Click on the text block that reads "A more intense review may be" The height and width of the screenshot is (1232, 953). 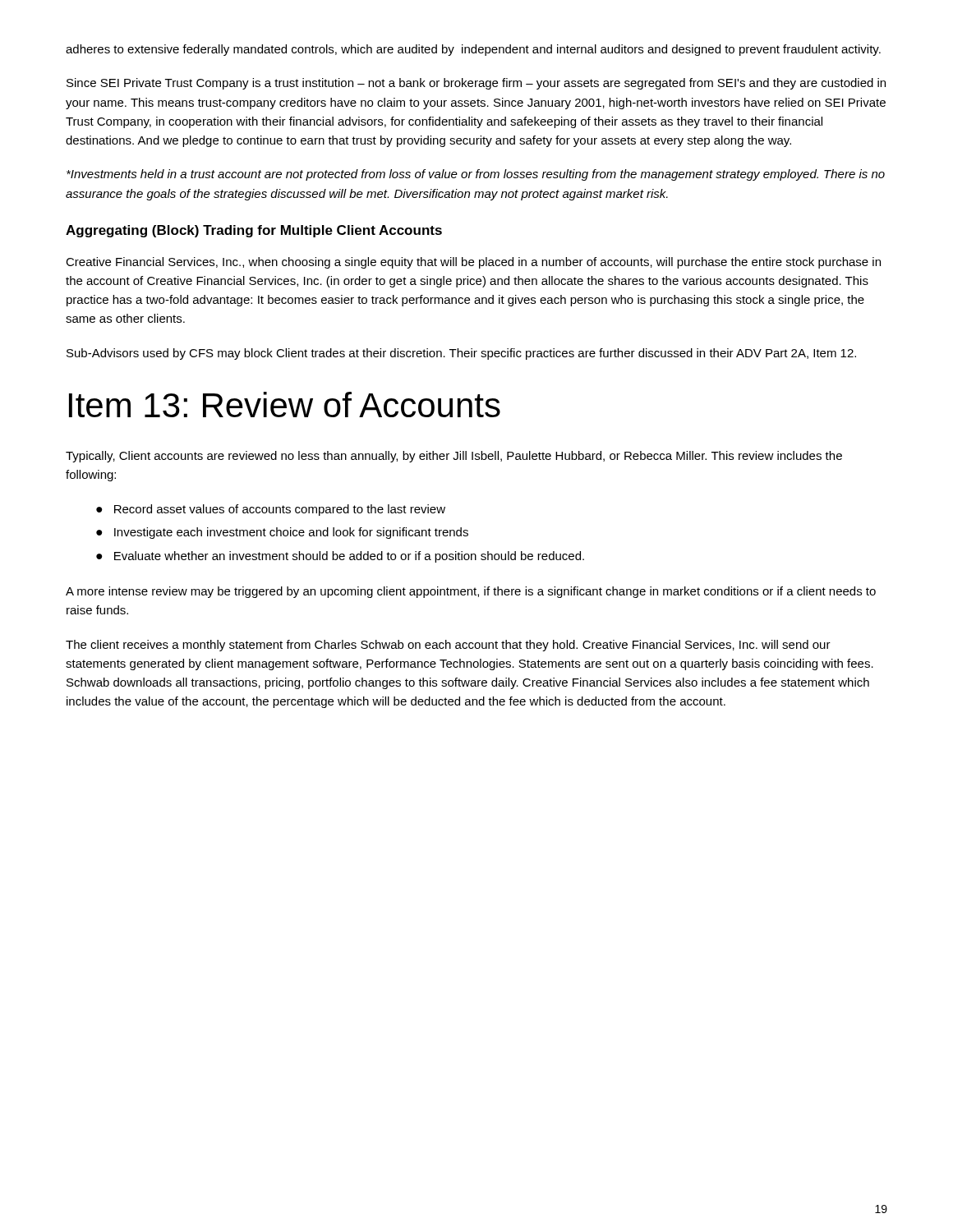click(471, 601)
